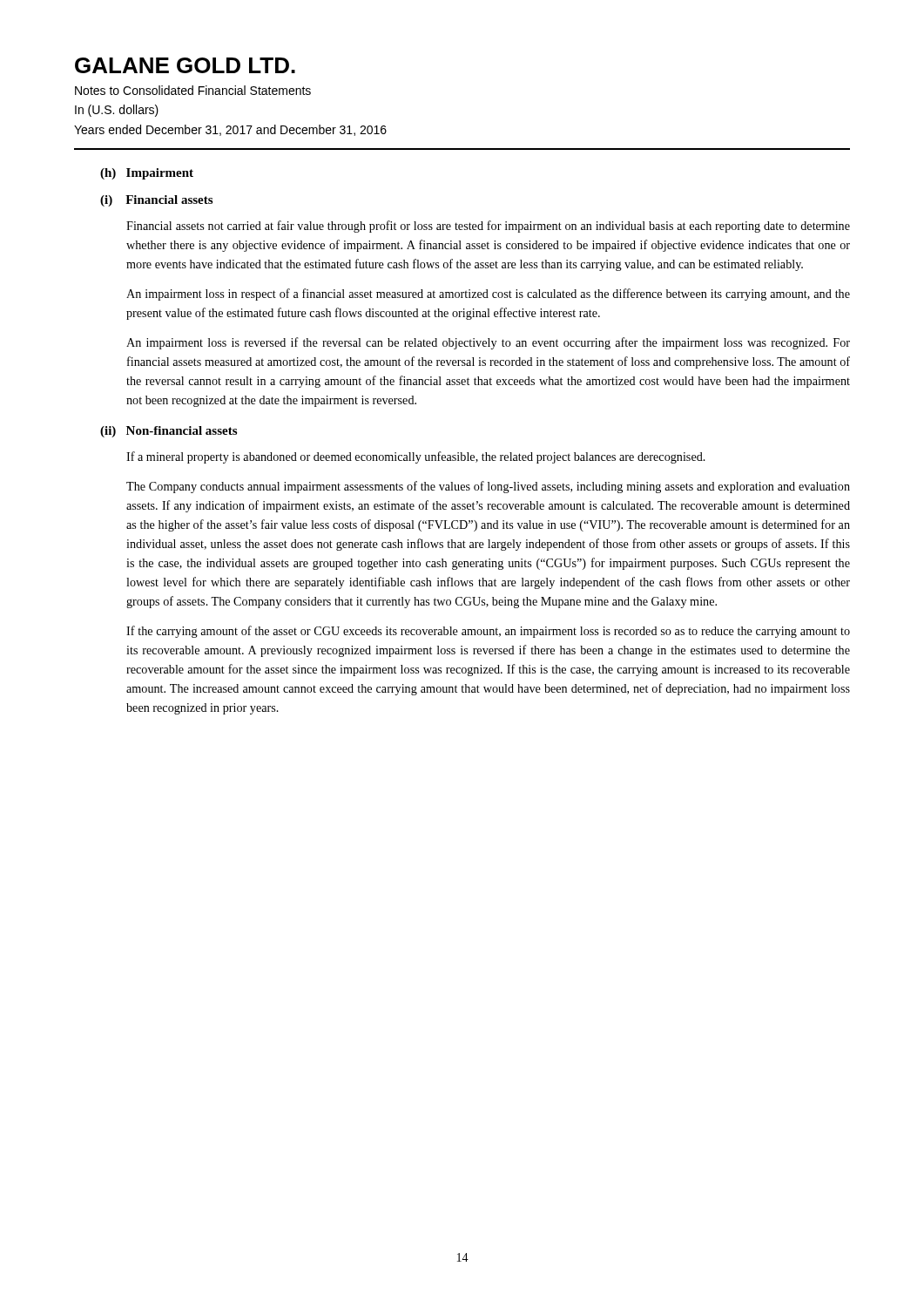Click on the text block that reads "Financial assets not carried at fair value"
This screenshot has width=924, height=1307.
(x=488, y=245)
